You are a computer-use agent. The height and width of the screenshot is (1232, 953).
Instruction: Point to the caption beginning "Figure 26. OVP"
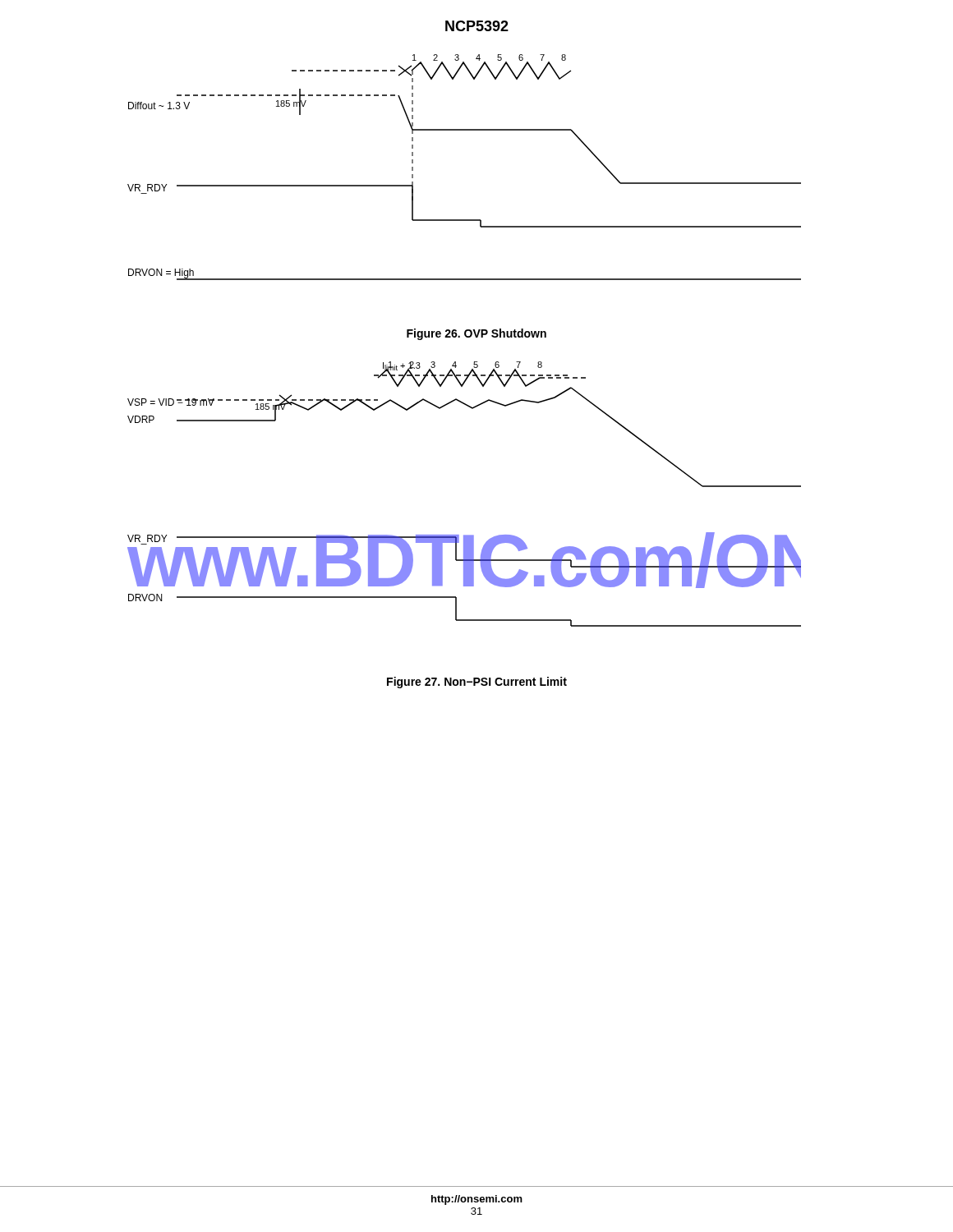[x=476, y=333]
